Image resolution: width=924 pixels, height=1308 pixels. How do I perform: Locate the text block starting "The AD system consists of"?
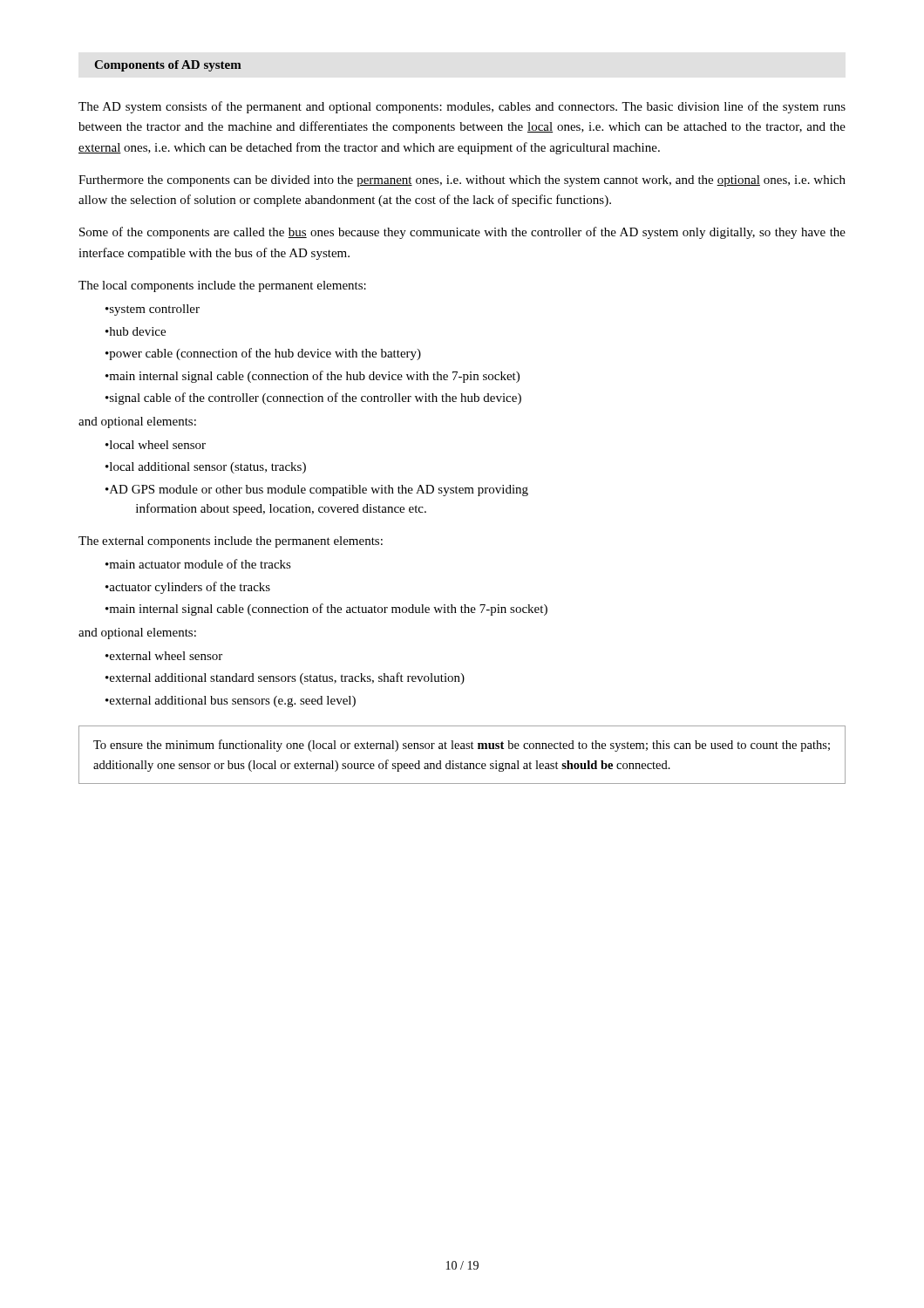462,127
